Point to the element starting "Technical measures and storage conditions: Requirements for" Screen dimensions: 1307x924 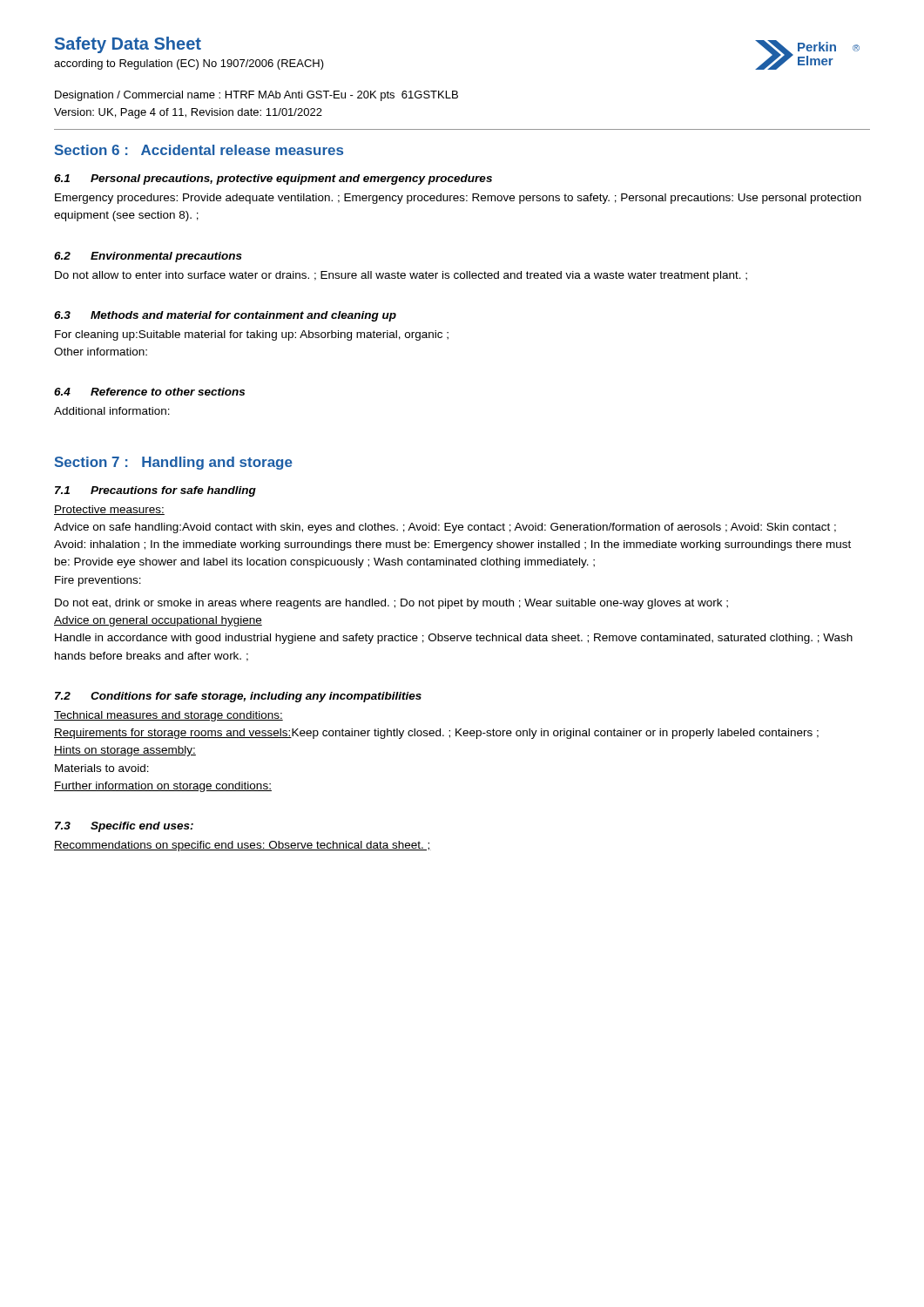[169, 716]
